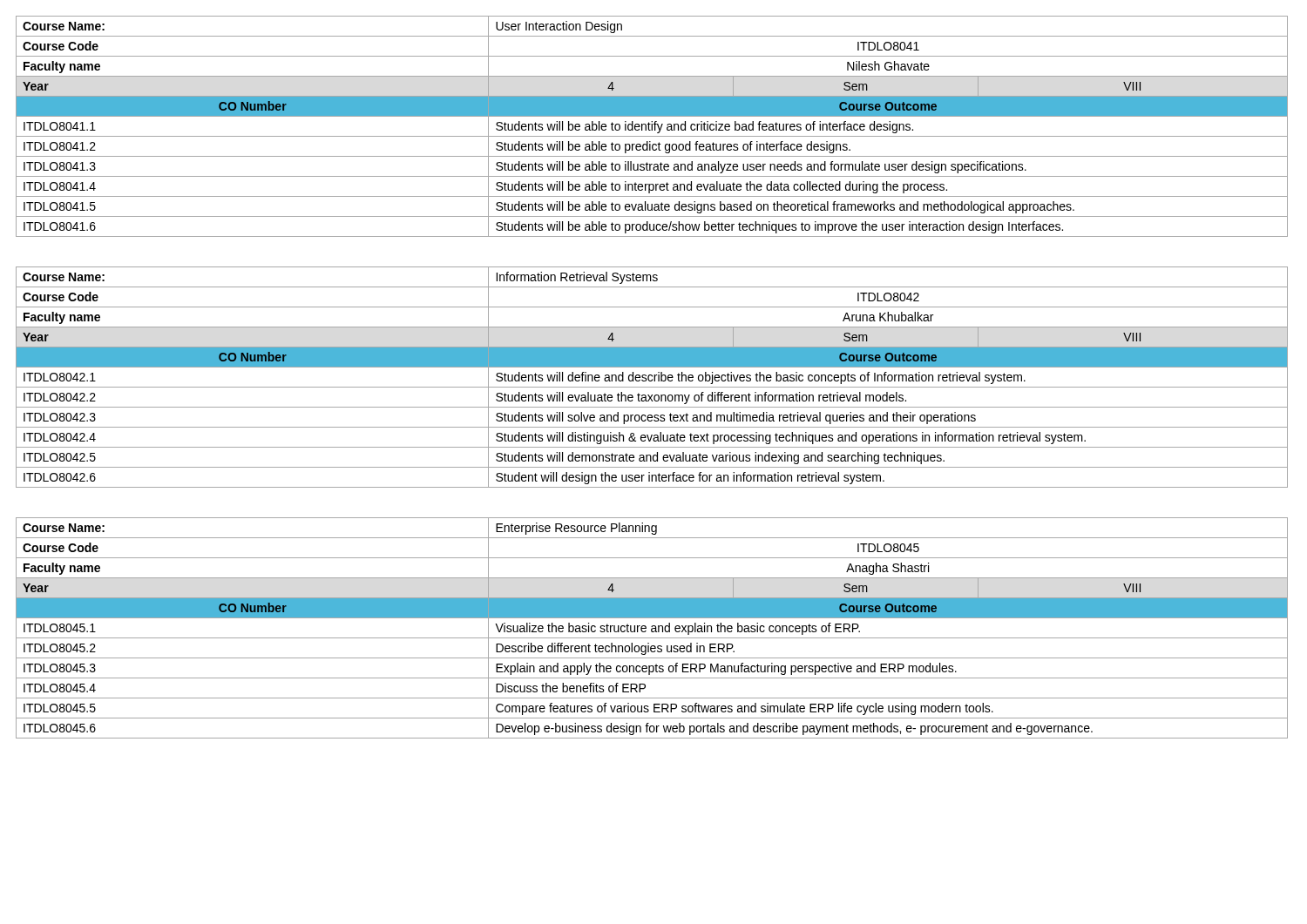This screenshot has width=1307, height=924.
Task: Click on the table containing "Students will define and"
Action: click(x=652, y=384)
